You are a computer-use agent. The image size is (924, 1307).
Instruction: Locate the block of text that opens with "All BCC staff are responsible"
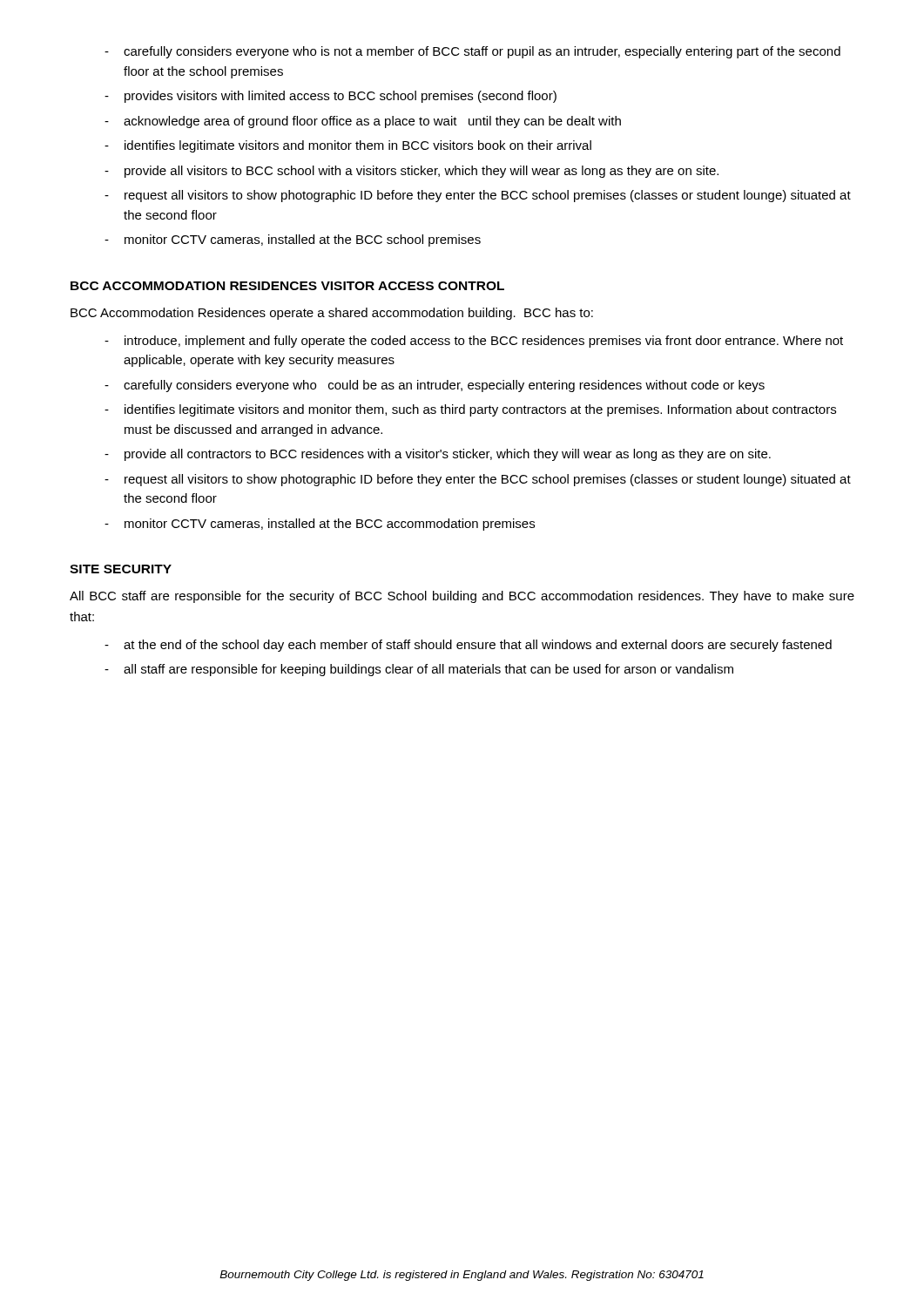tap(462, 606)
